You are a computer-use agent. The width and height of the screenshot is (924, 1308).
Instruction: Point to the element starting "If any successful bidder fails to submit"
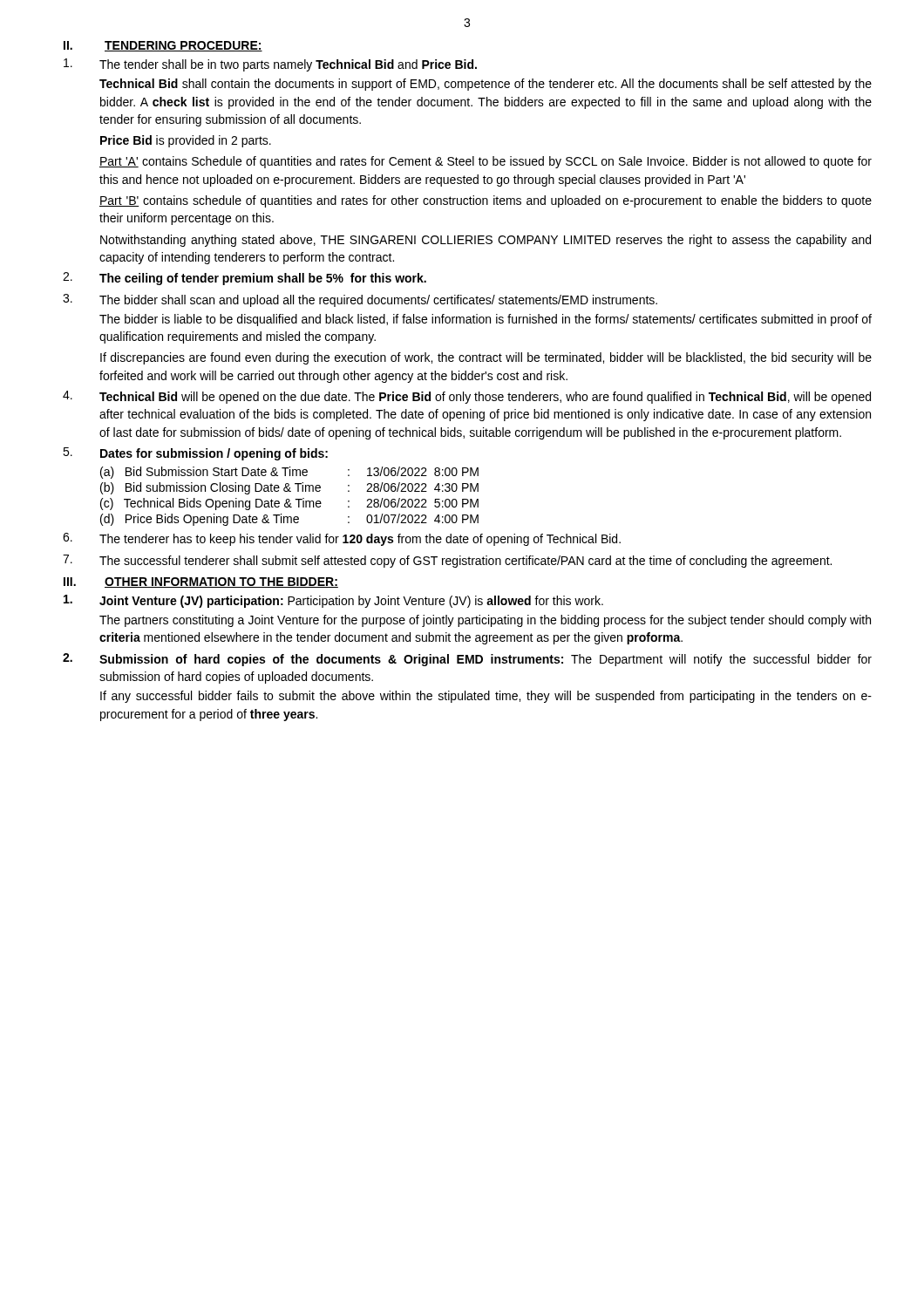point(486,705)
